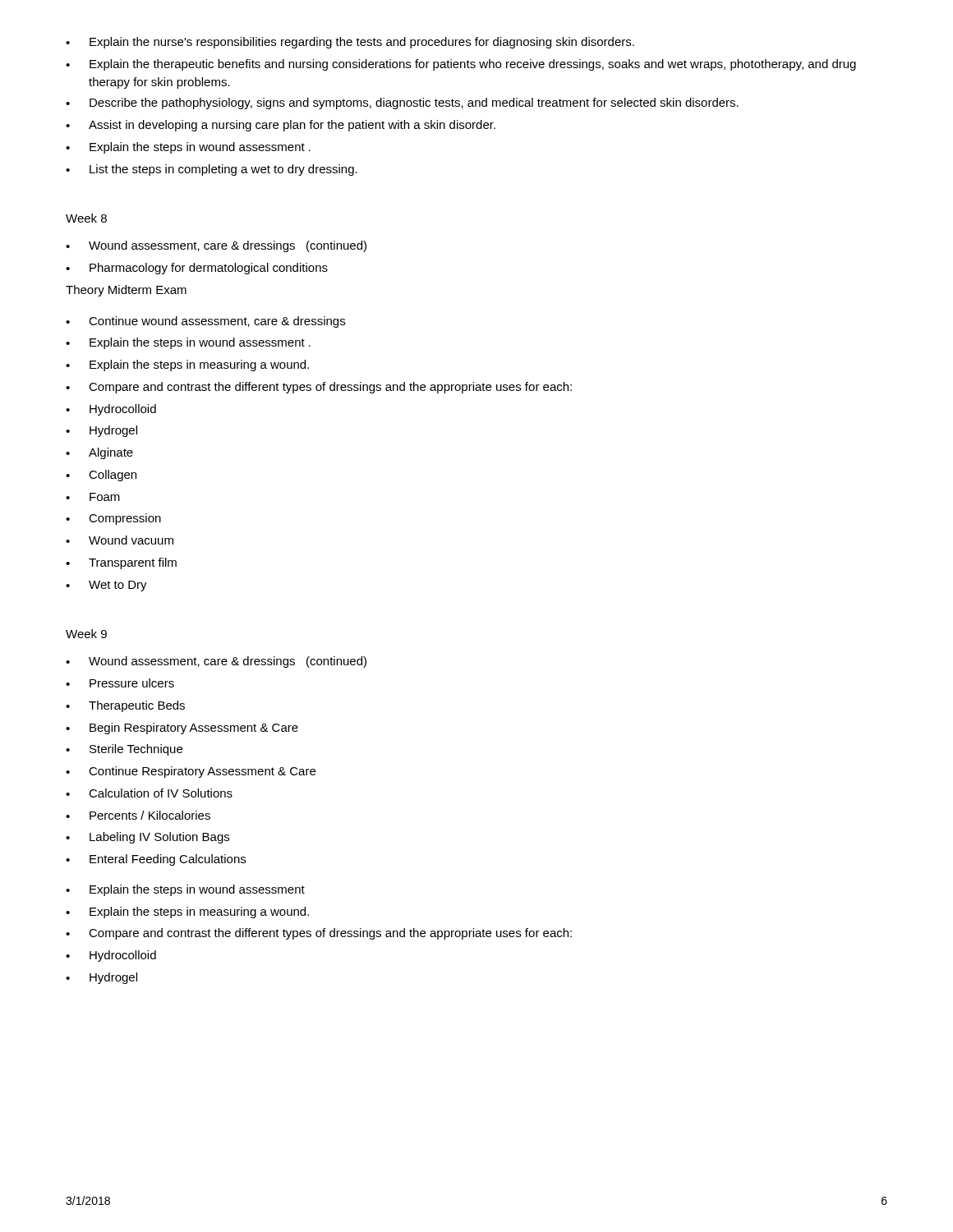953x1232 pixels.
Task: Point to the text block starting "• Enteral Feeding Calculations"
Action: tap(156, 860)
